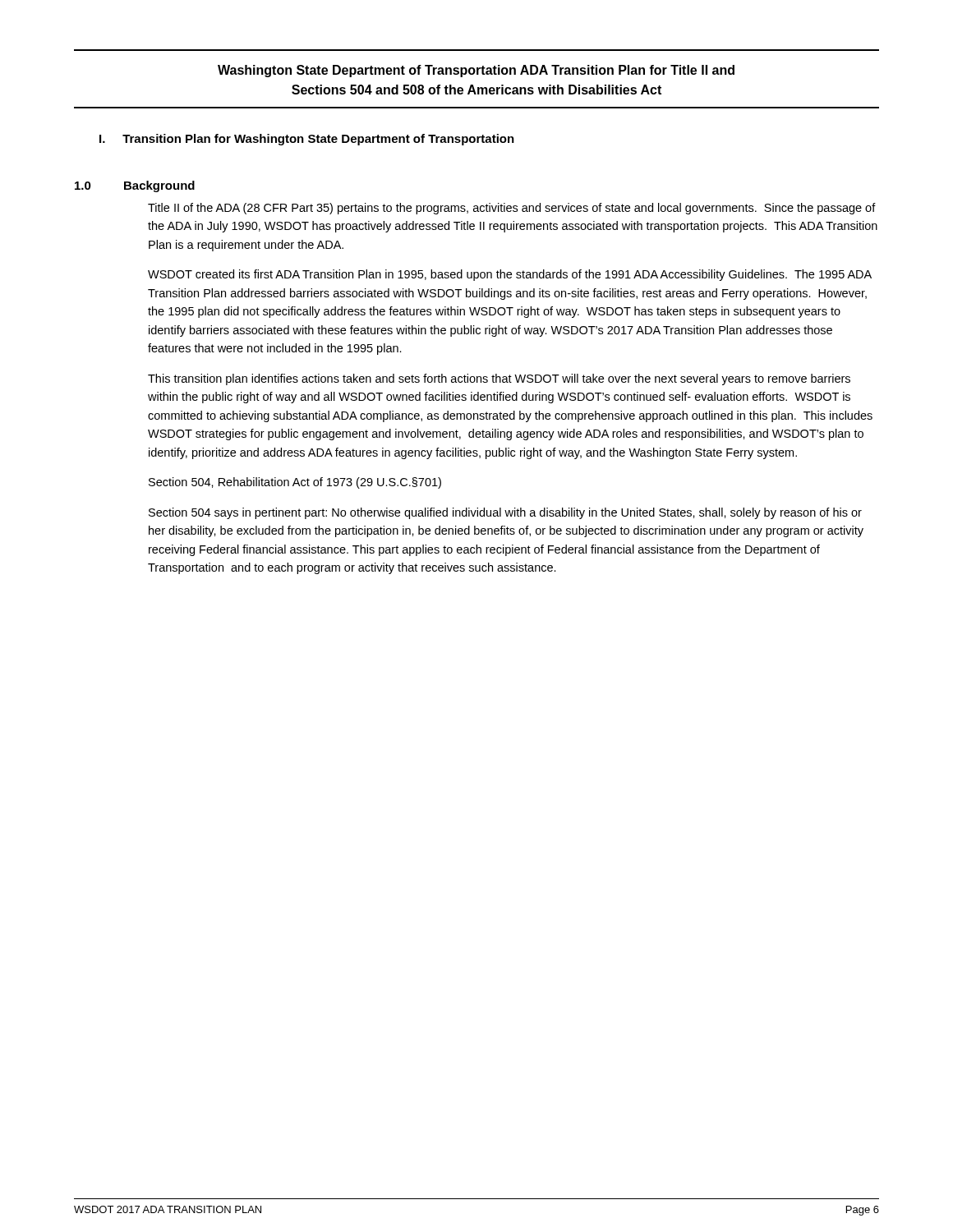Select the text block that reads "Title II of"
Image resolution: width=953 pixels, height=1232 pixels.
(513, 226)
